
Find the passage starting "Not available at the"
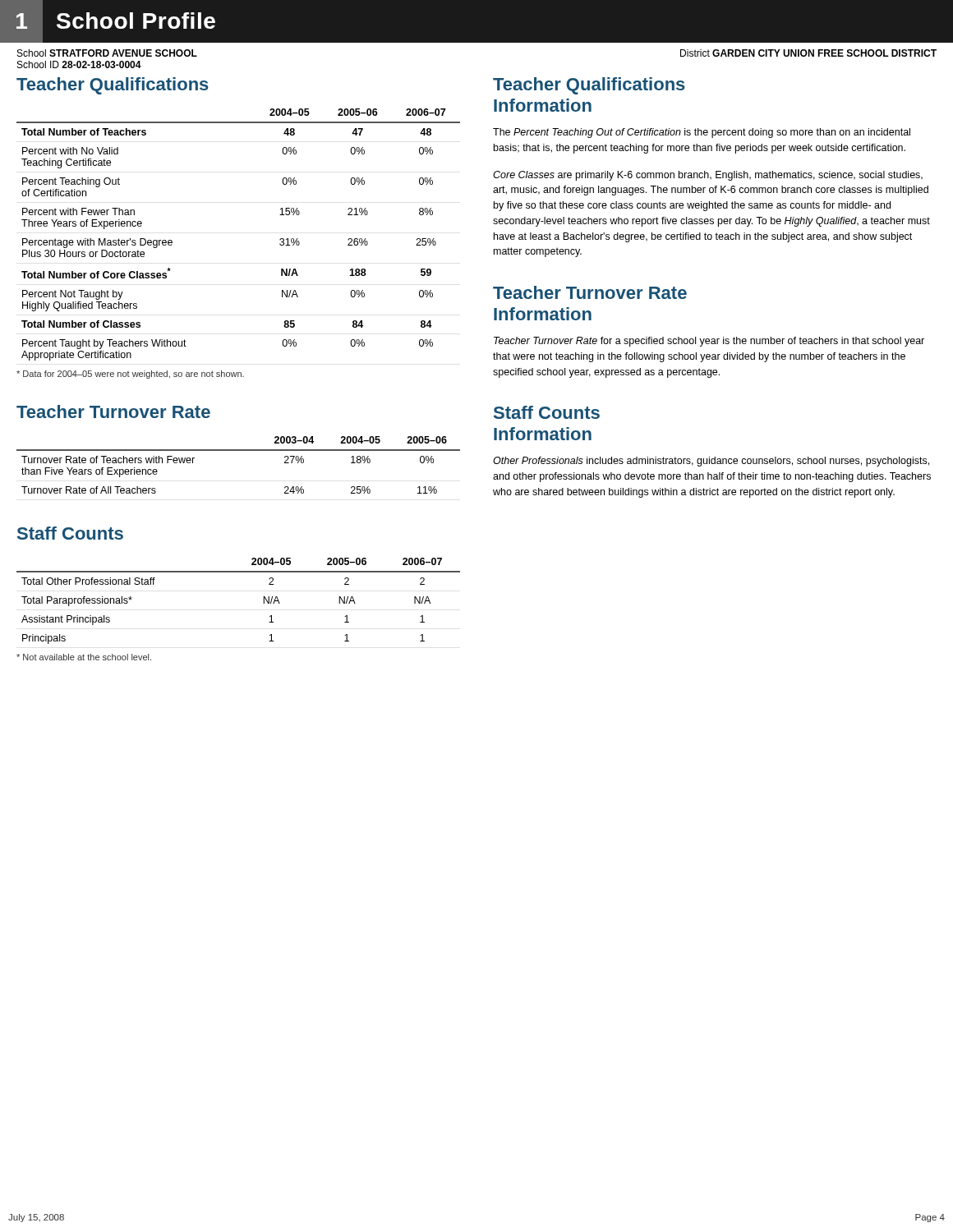84,657
